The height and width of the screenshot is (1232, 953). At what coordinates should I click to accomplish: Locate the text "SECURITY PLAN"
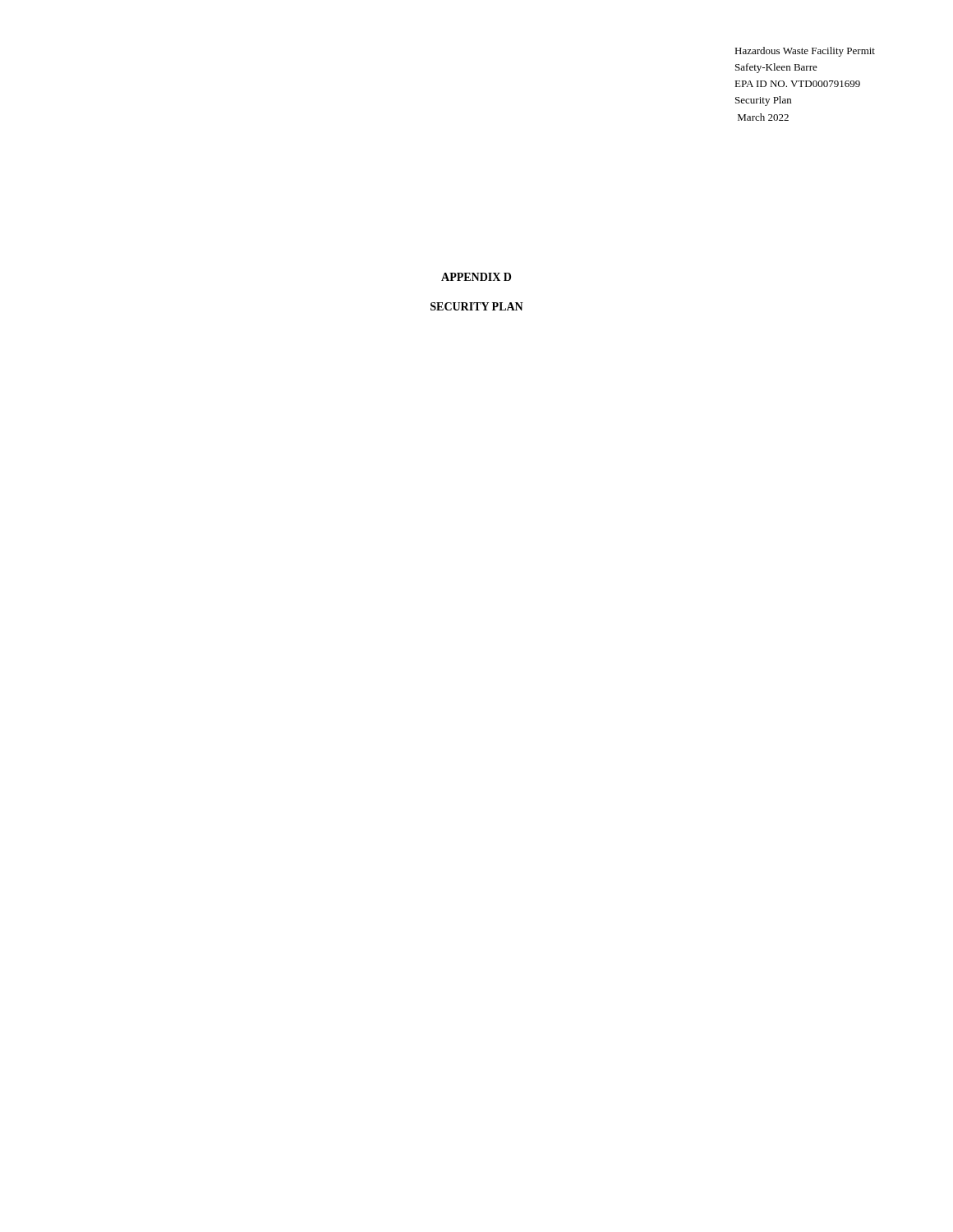(476, 307)
